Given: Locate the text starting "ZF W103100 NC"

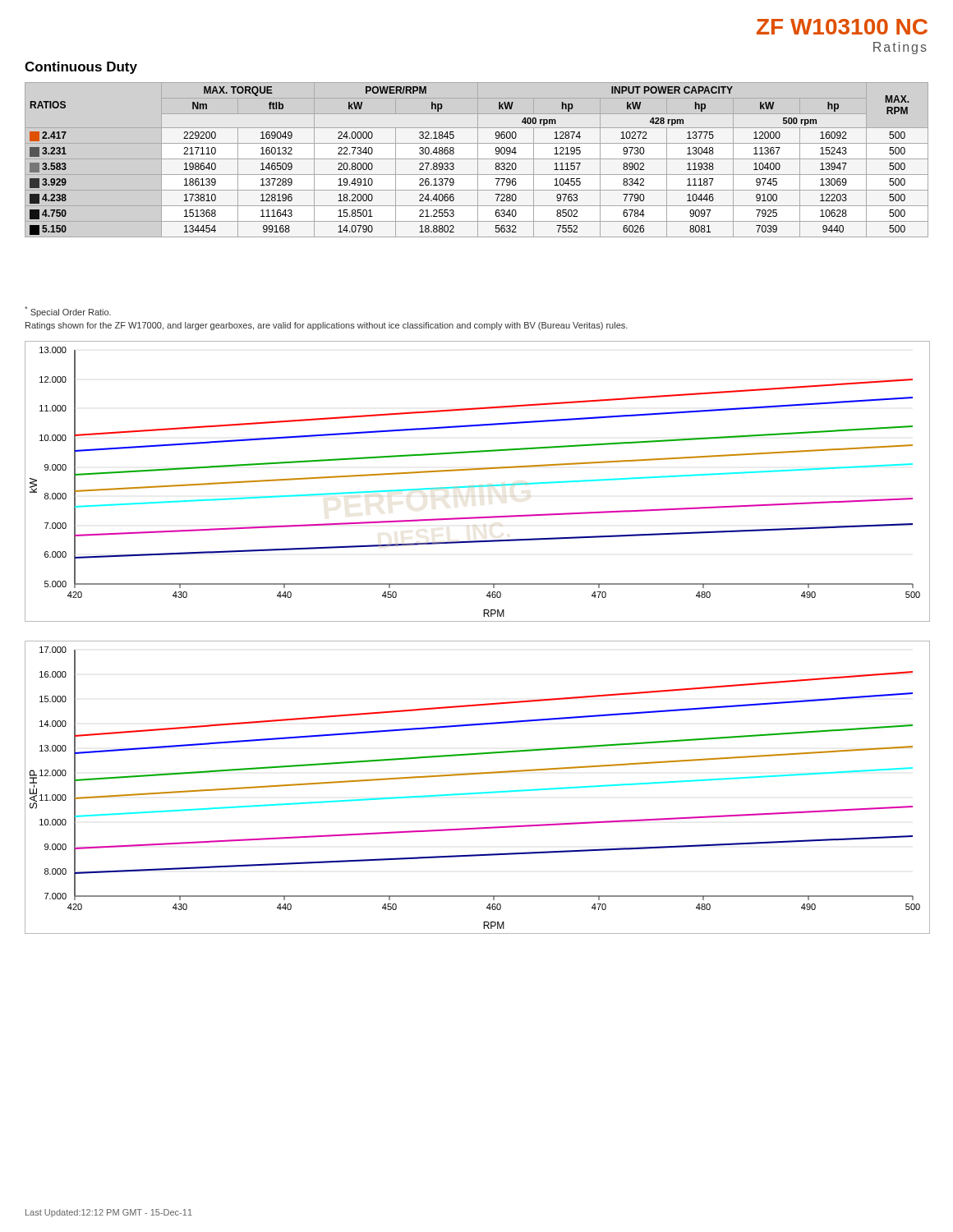Looking at the screenshot, I should coord(842,35).
